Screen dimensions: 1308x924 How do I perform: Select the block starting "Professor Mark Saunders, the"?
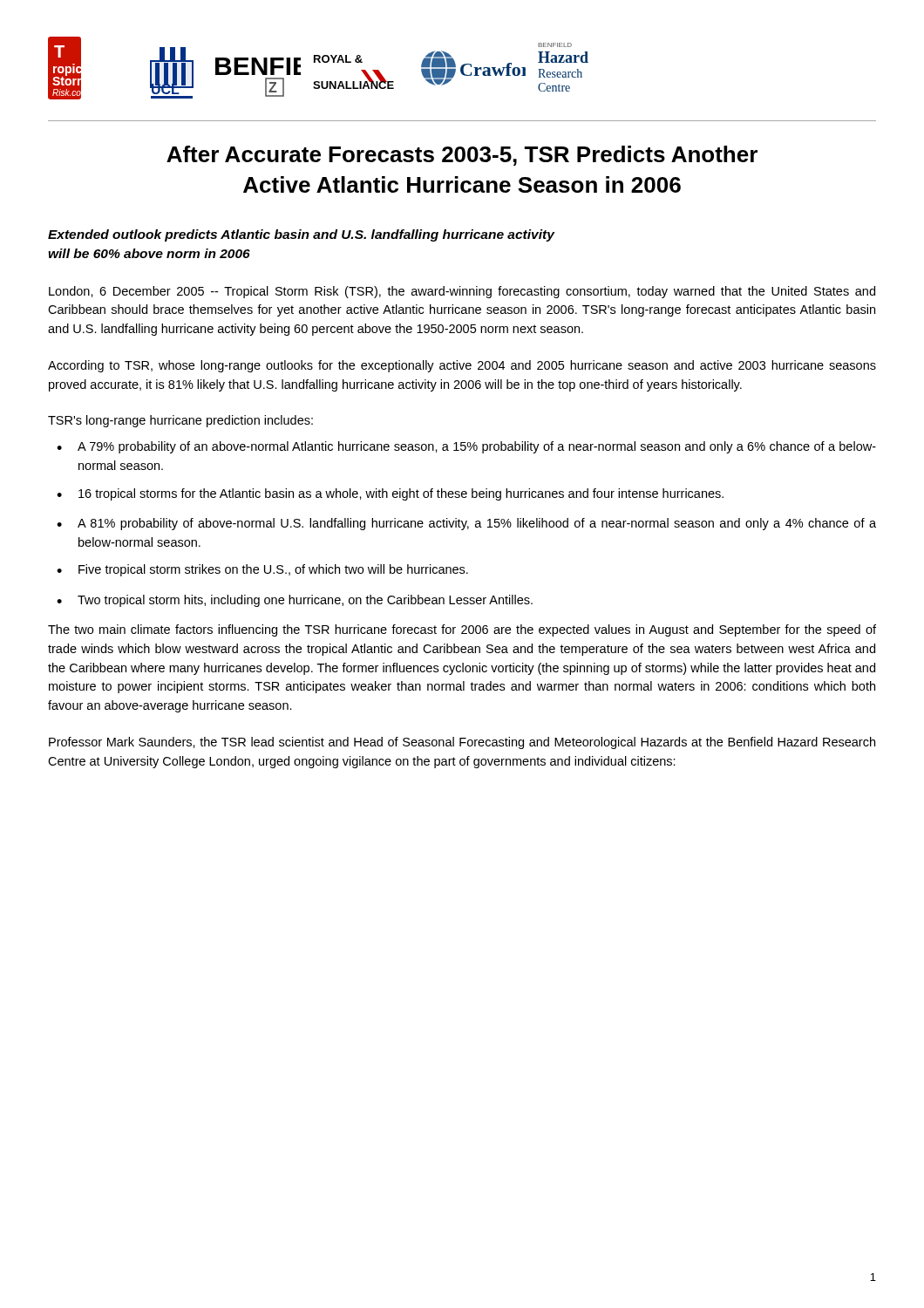pyautogui.click(x=462, y=752)
